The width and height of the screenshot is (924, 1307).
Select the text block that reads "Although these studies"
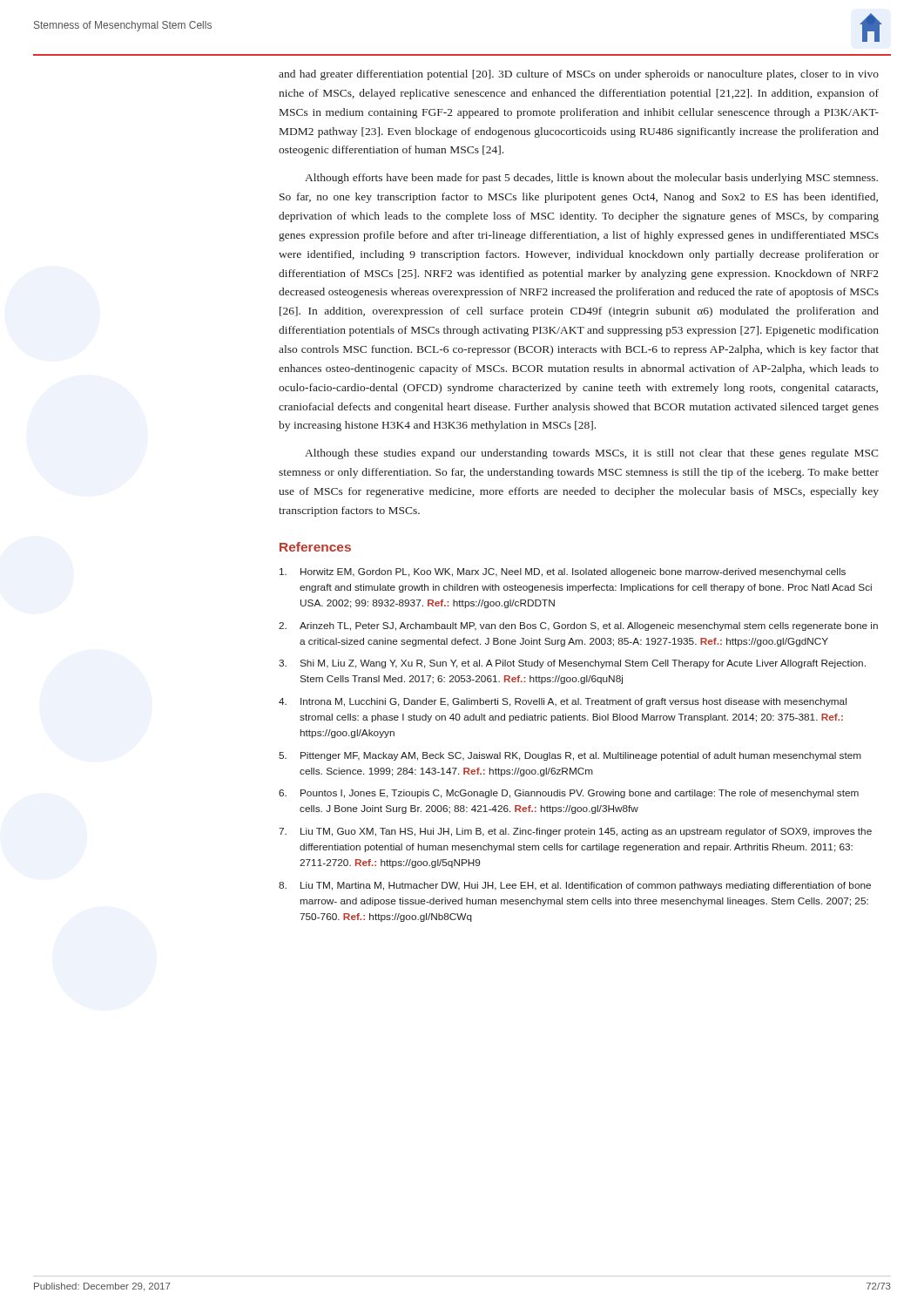pyautogui.click(x=579, y=482)
